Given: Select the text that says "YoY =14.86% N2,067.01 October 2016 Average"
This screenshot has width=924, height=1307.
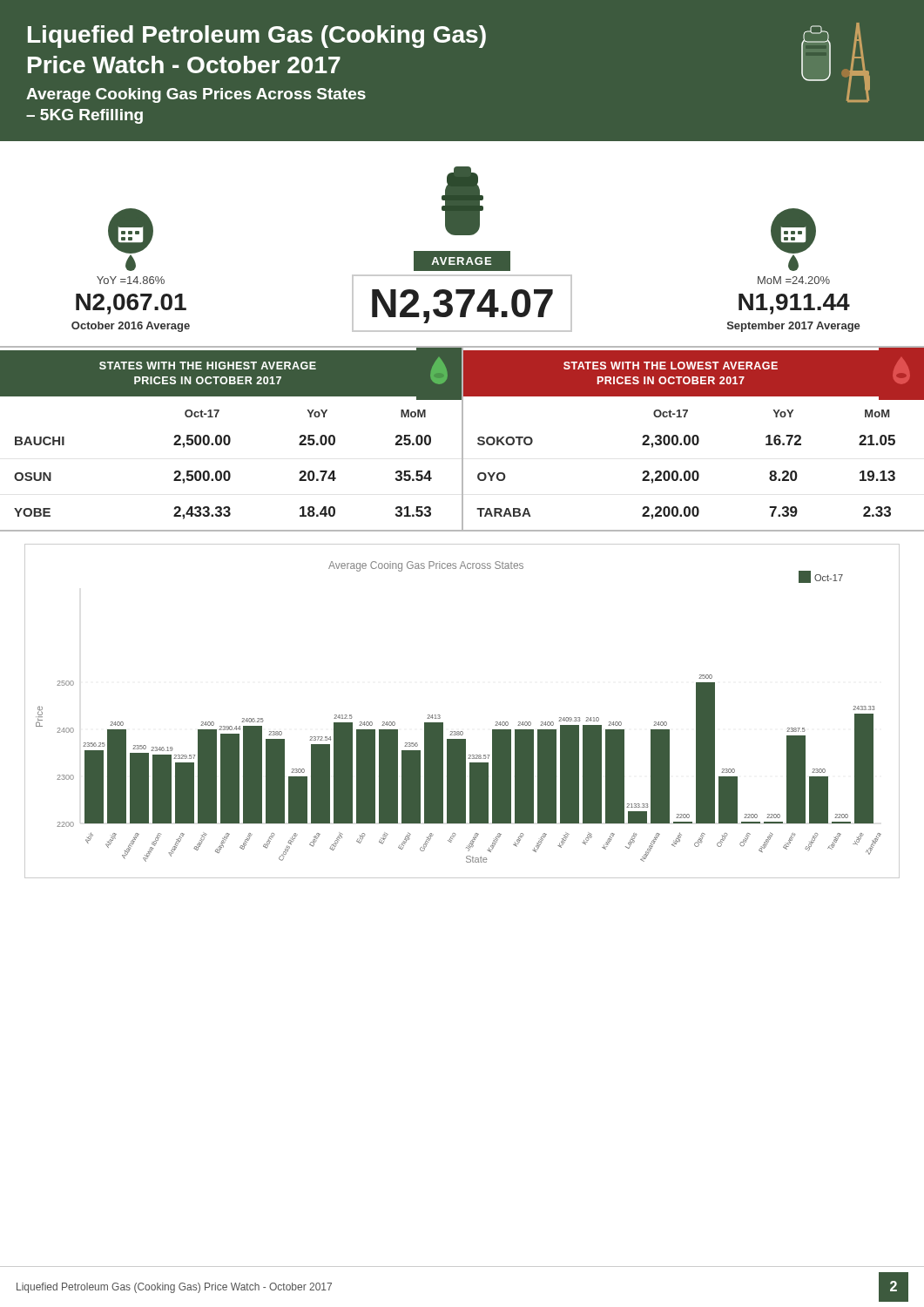Looking at the screenshot, I should [x=131, y=269].
